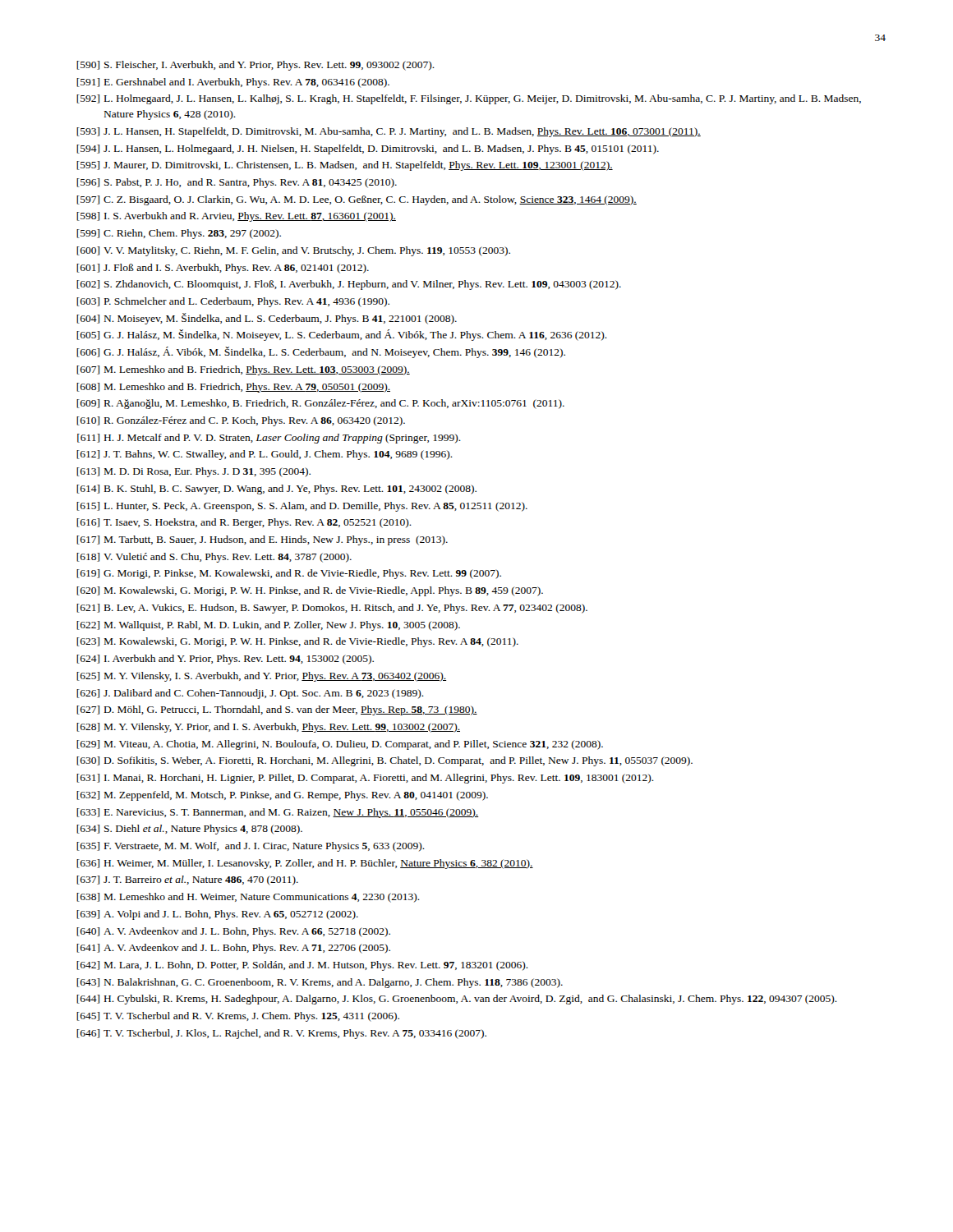Screen dimensions: 1232x953
Task: Click on the list item that says "[618] V. Vuletić and S. Chu, Phys."
Action: click(214, 558)
